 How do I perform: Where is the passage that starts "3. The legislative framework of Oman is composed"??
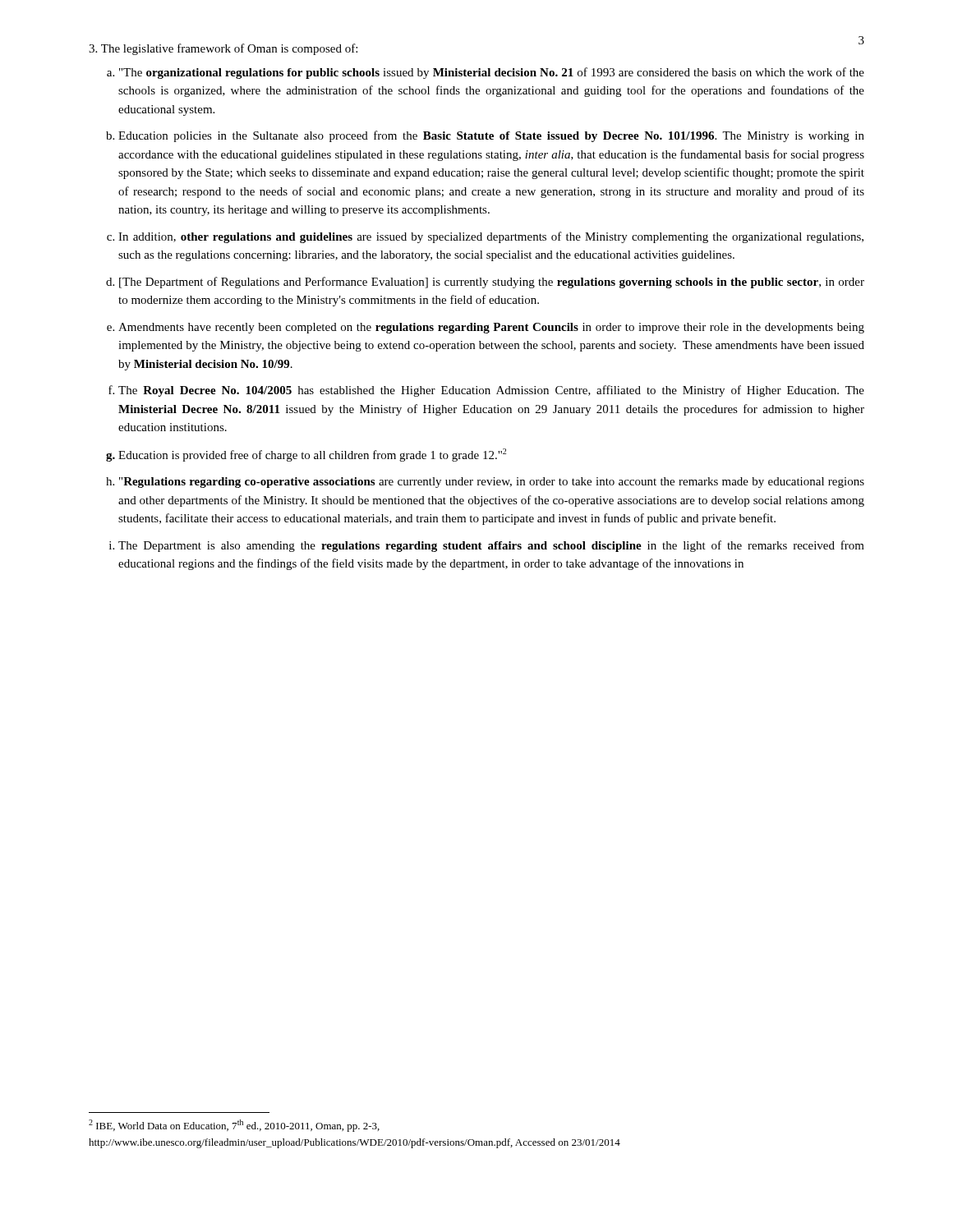pyautogui.click(x=224, y=48)
